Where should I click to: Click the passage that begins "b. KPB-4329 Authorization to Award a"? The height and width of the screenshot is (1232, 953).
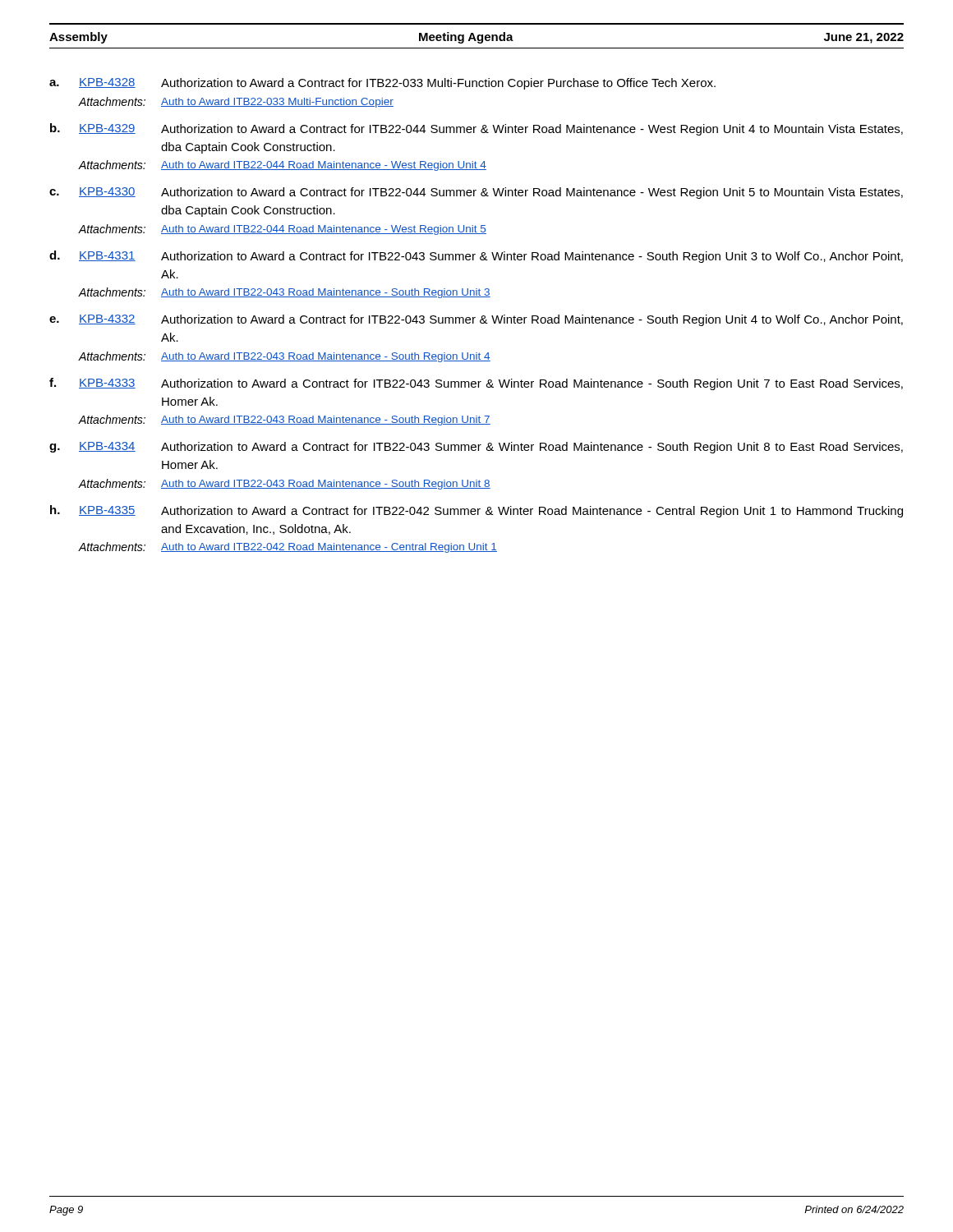(x=476, y=129)
